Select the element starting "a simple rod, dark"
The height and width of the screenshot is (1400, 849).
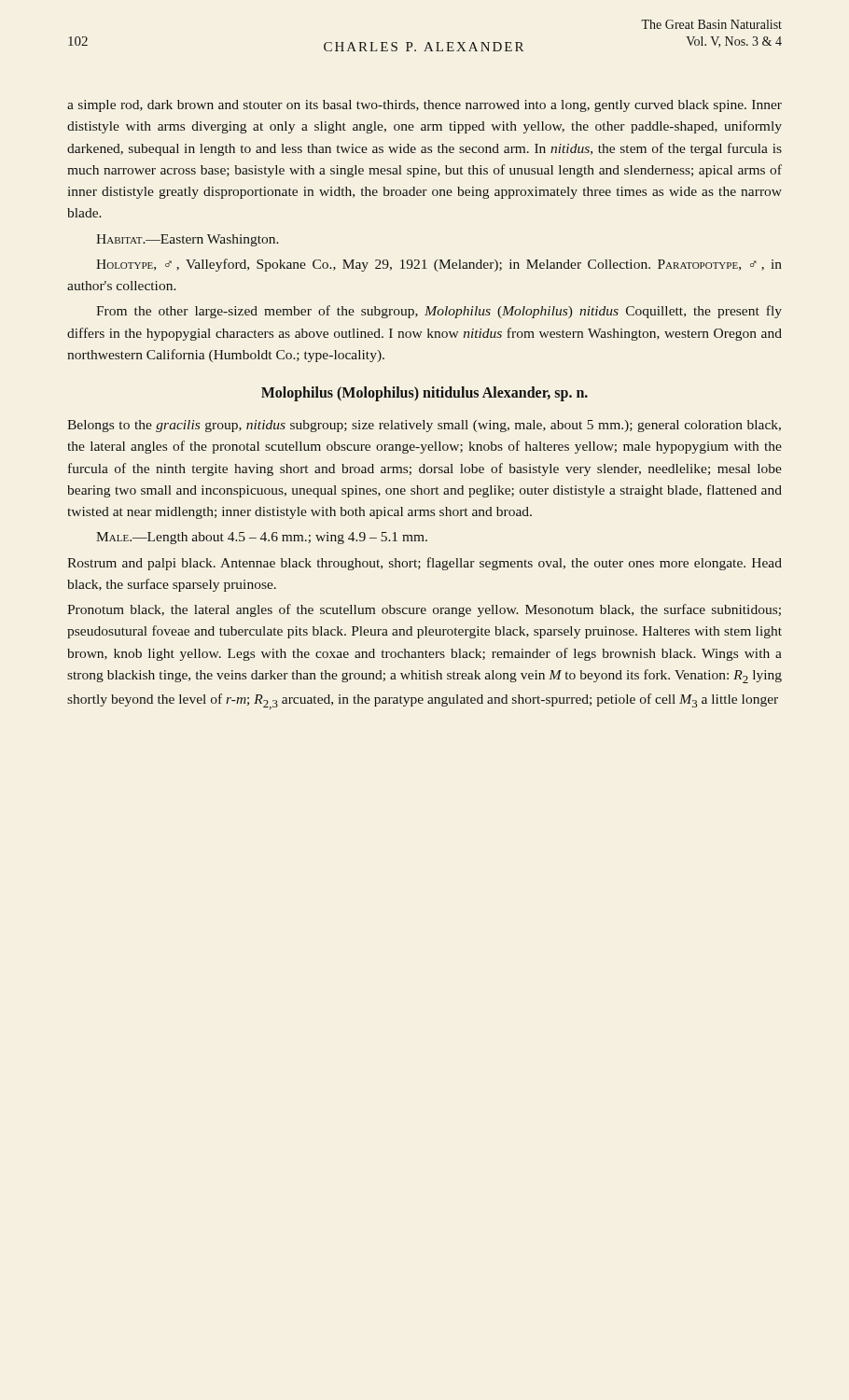(424, 158)
